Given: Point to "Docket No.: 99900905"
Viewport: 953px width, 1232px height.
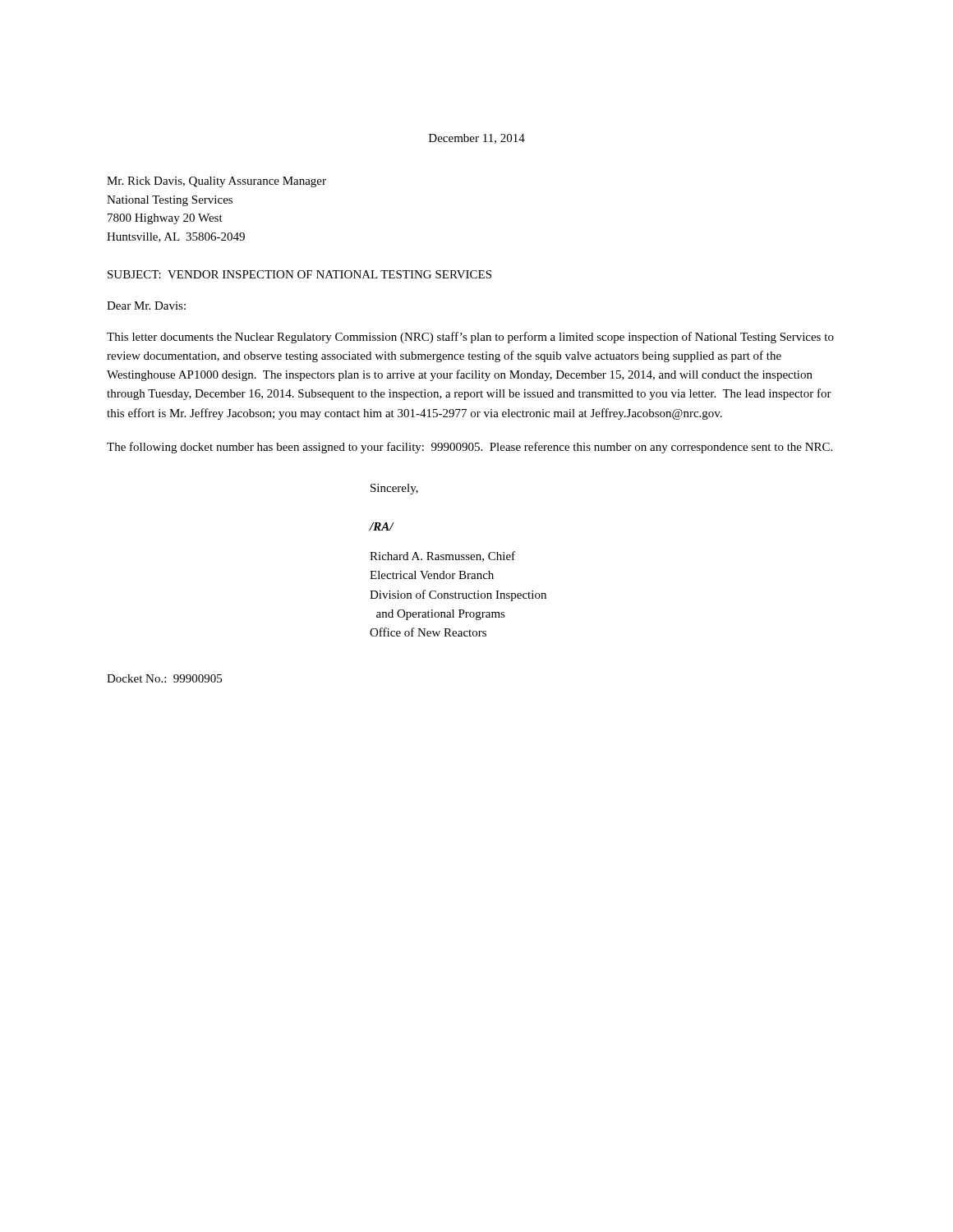Looking at the screenshot, I should pos(165,679).
